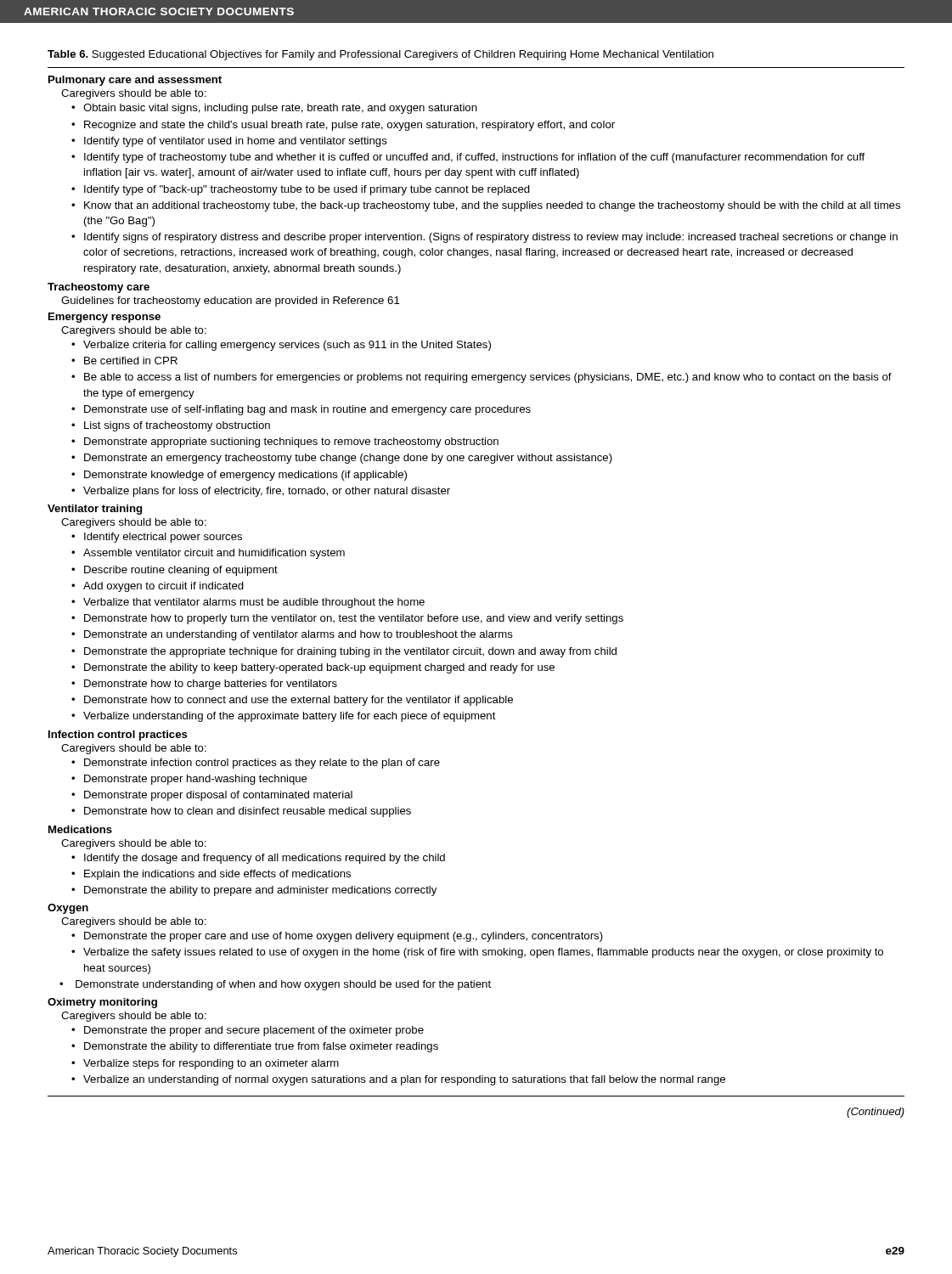The image size is (952, 1274).
Task: Locate a caption
Action: (x=381, y=54)
